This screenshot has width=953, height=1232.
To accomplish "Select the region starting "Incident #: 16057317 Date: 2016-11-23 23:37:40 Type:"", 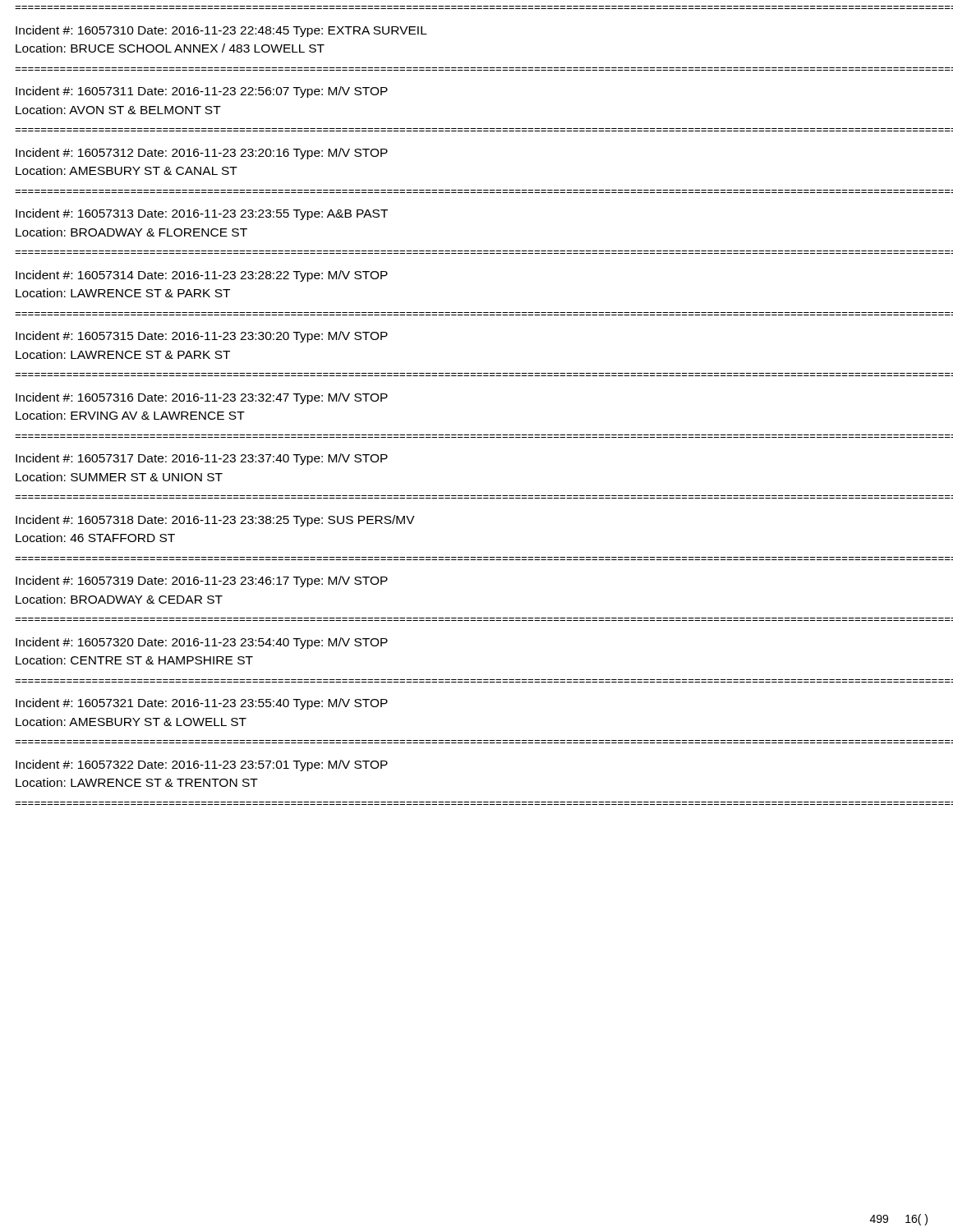I will click(x=202, y=459).
